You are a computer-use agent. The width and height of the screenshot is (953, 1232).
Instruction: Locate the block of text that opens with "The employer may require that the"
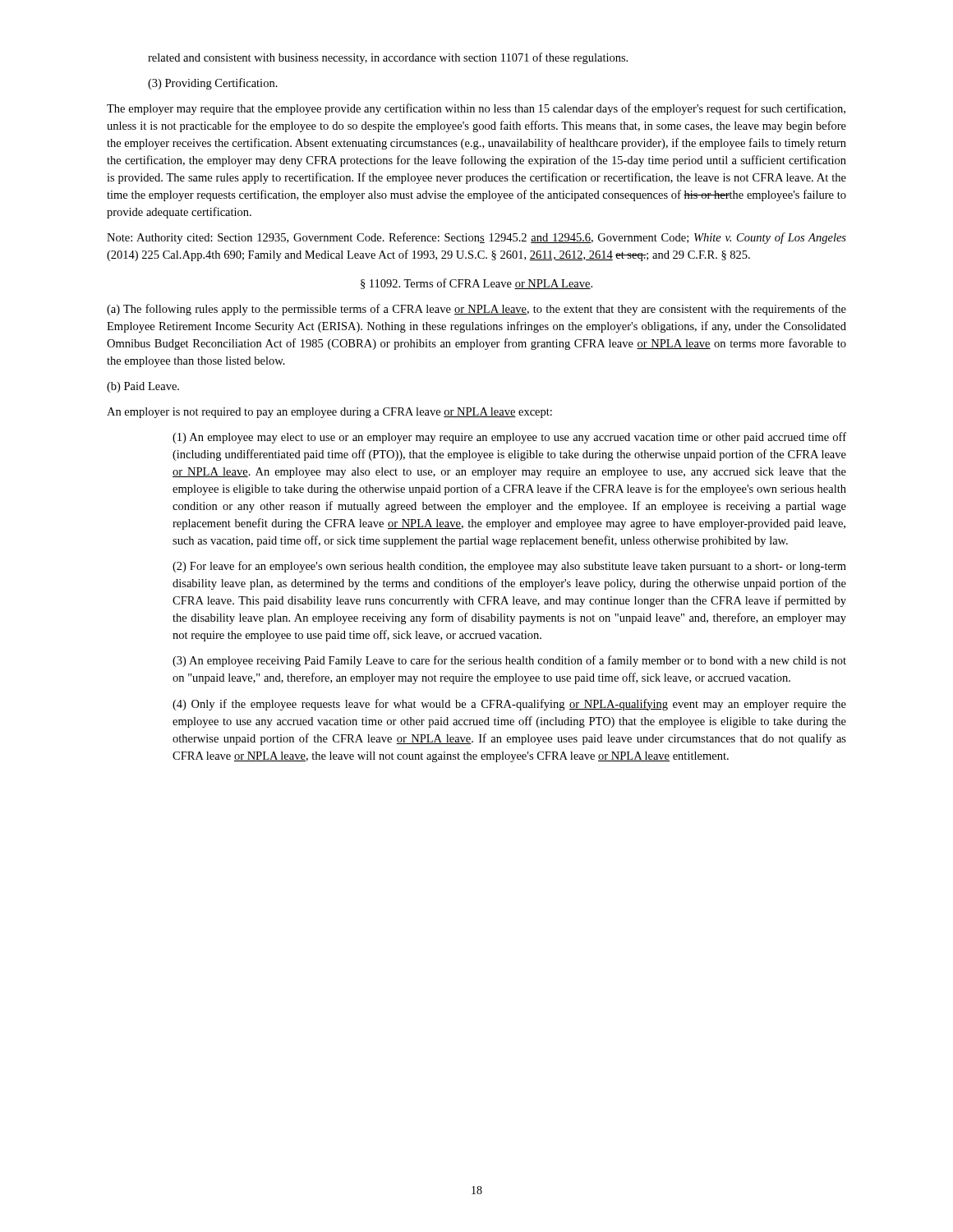(x=476, y=161)
